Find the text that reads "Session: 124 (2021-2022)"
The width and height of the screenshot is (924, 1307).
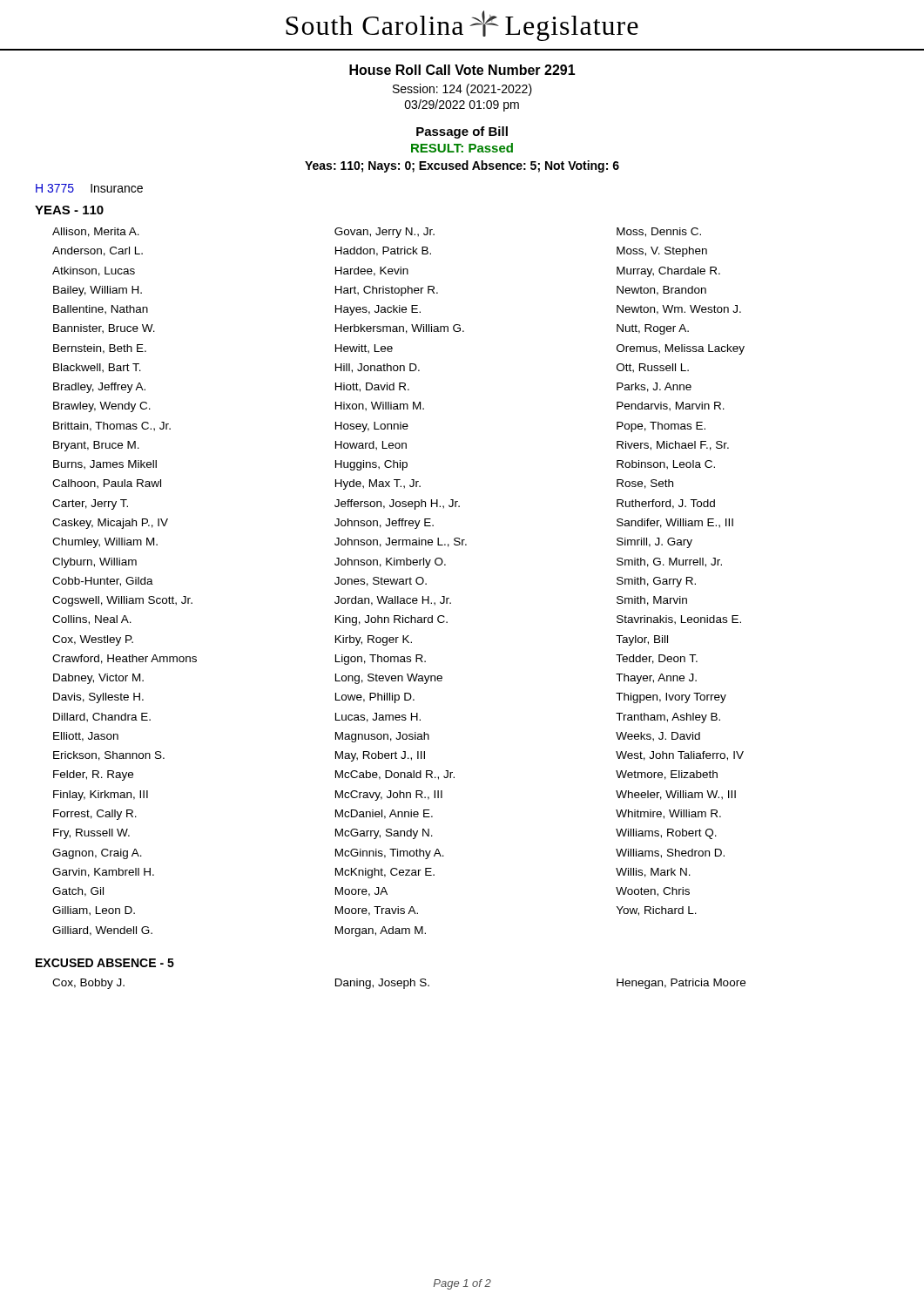click(462, 89)
